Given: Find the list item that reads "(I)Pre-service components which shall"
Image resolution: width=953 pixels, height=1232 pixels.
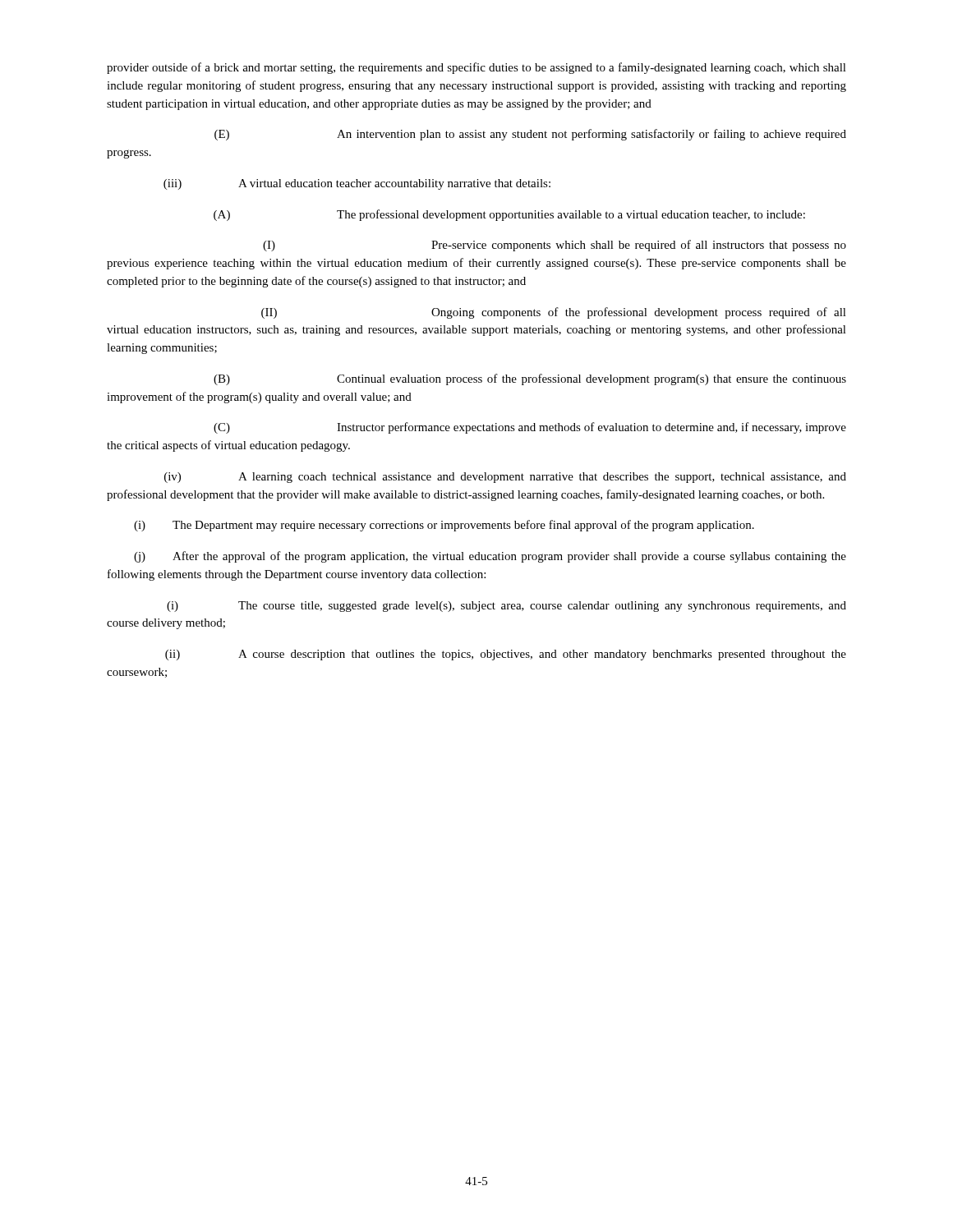Looking at the screenshot, I should 476,262.
